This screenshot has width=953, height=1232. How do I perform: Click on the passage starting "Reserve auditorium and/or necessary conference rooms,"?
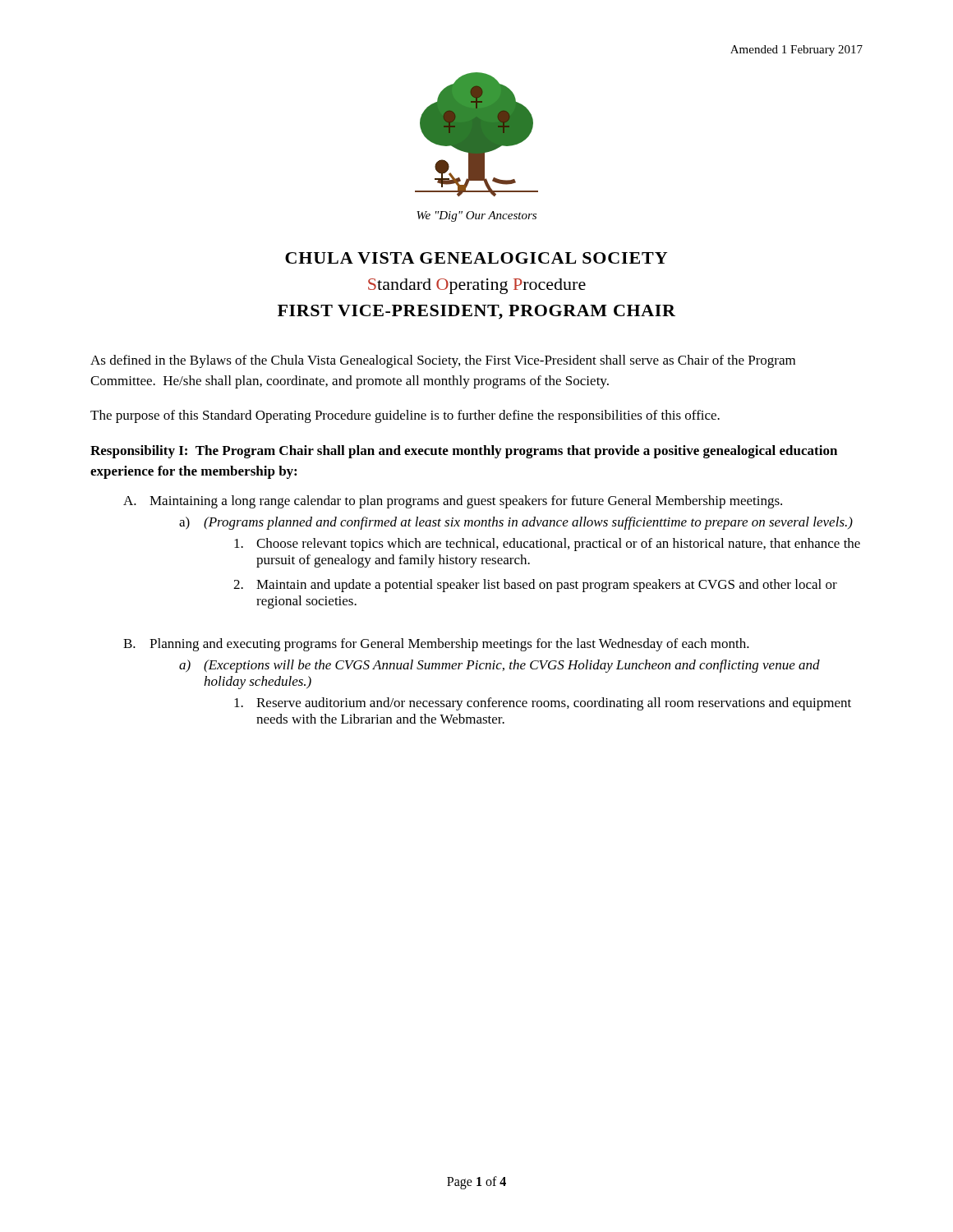(x=548, y=711)
